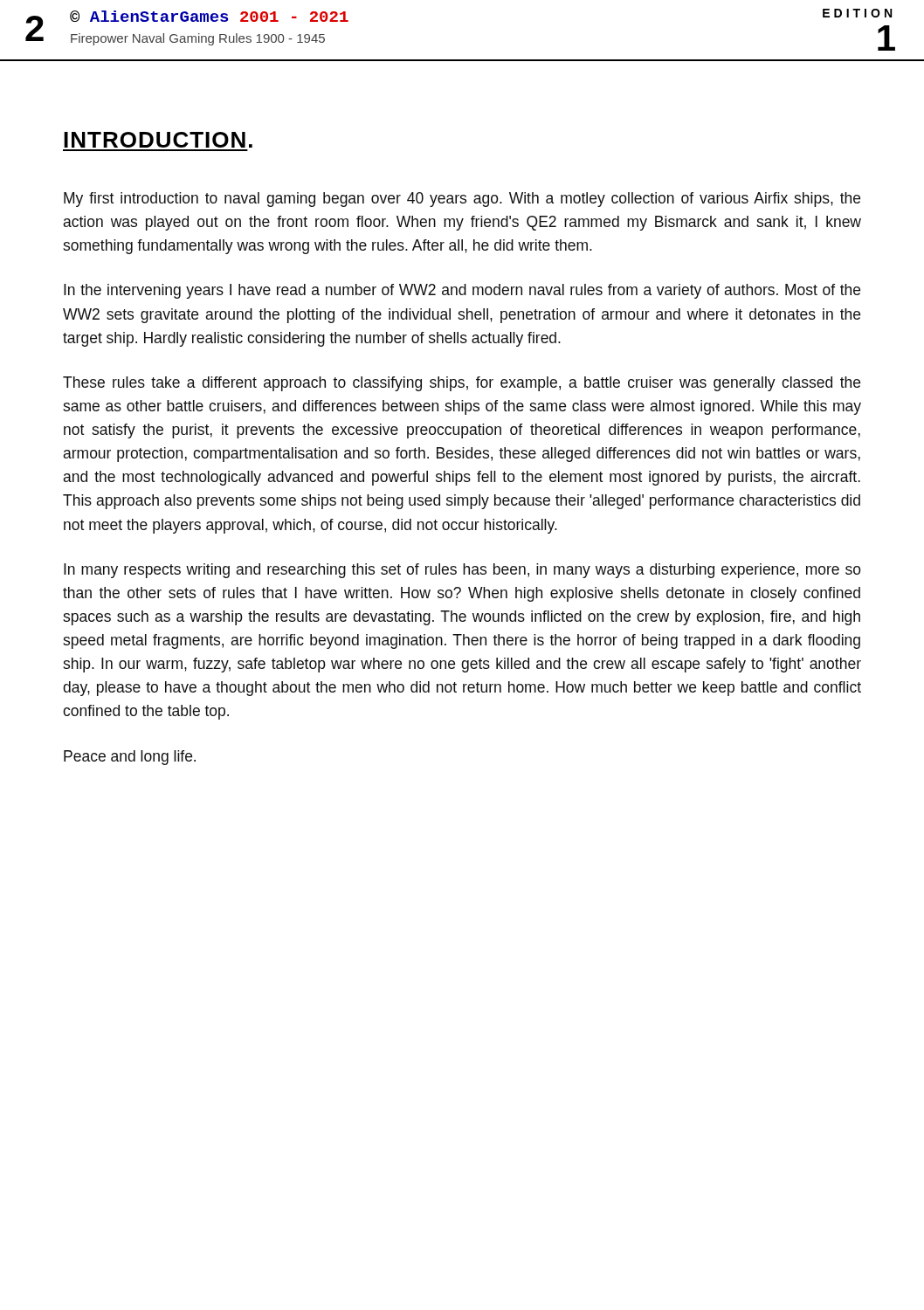The image size is (924, 1310).
Task: Click on the text block containing "Peace and long"
Action: click(130, 756)
